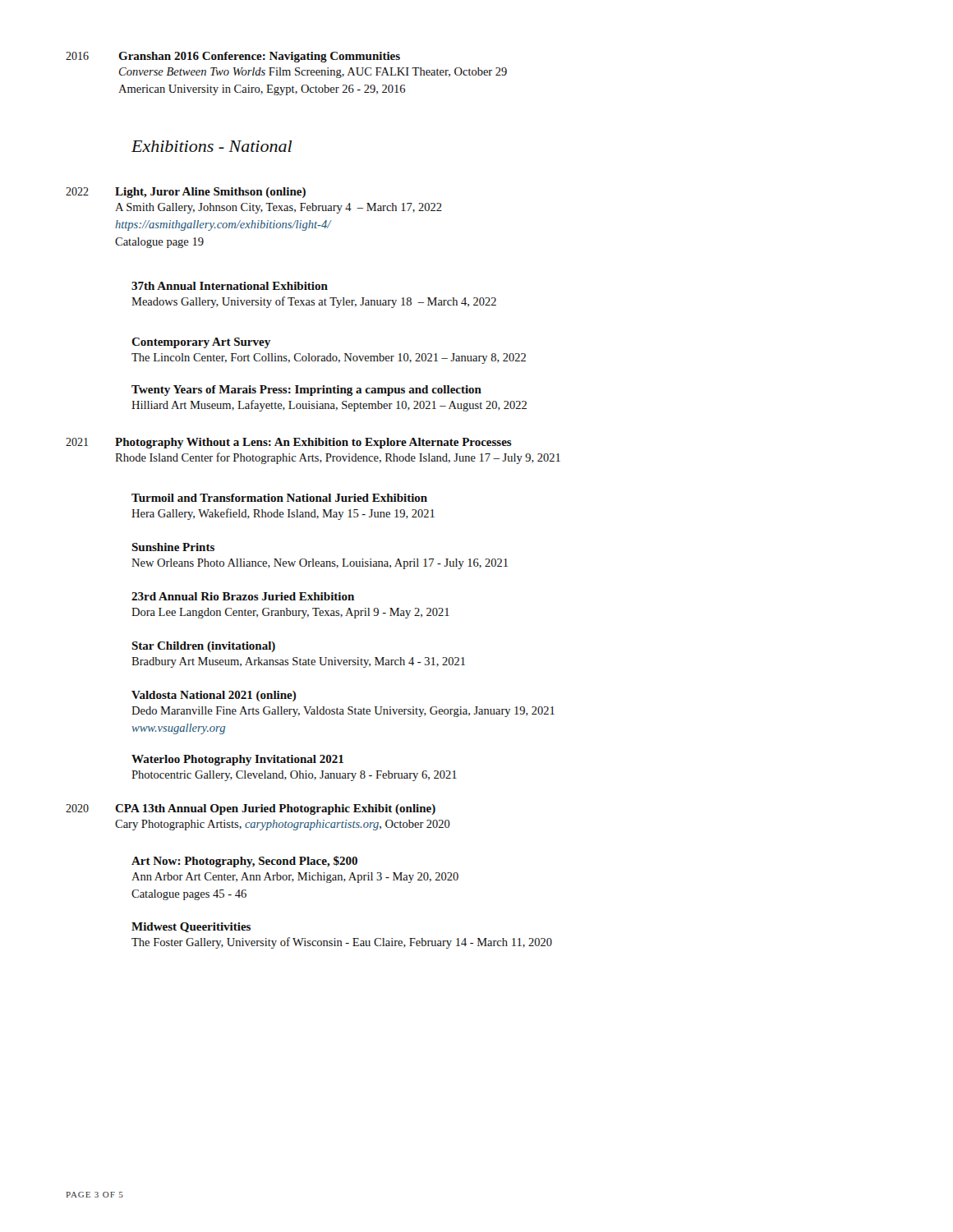Viewport: 953px width, 1232px height.
Task: Select the list item containing "23rd Annual Rio"
Action: coord(291,605)
